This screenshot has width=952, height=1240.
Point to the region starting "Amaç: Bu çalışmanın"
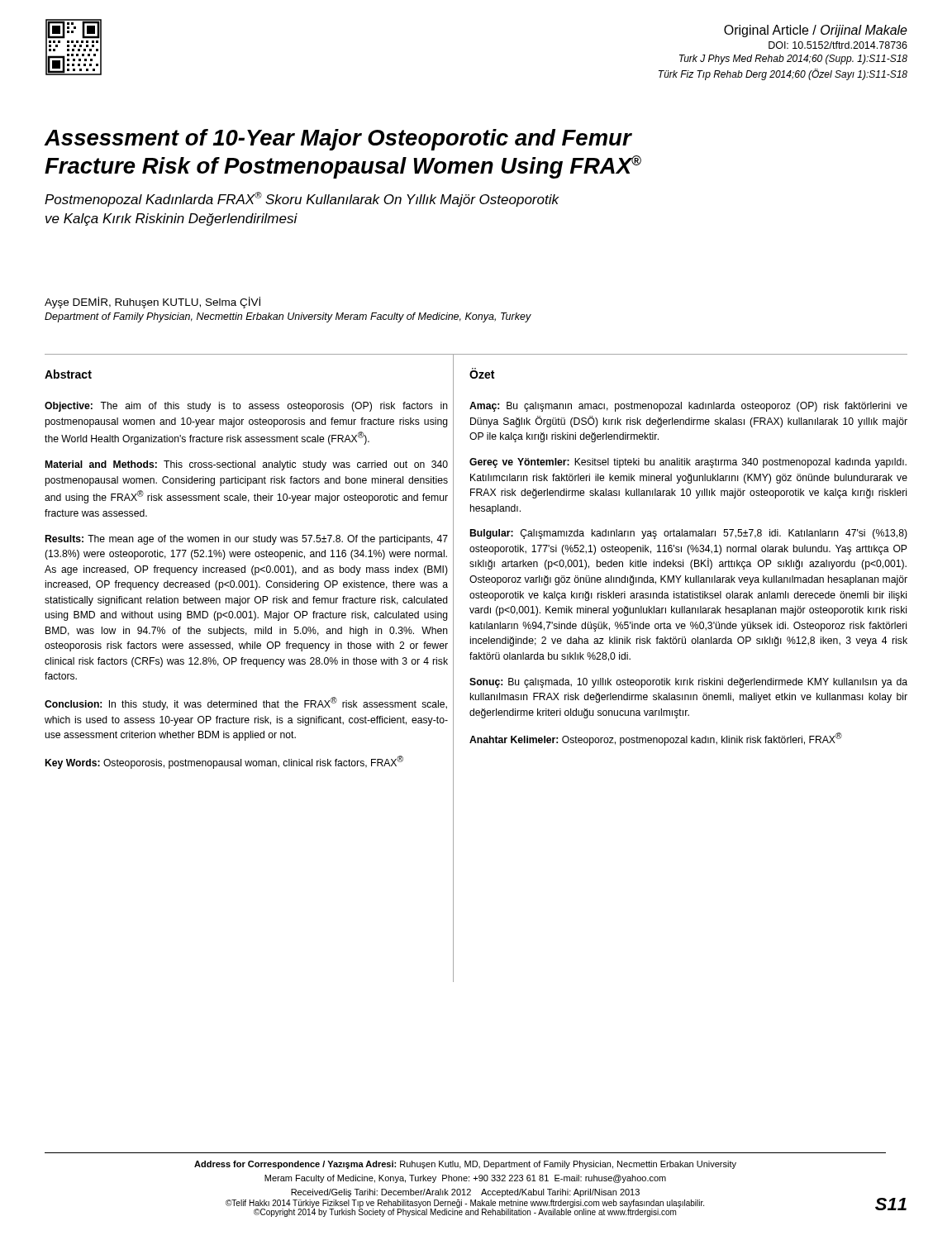pyautogui.click(x=688, y=573)
